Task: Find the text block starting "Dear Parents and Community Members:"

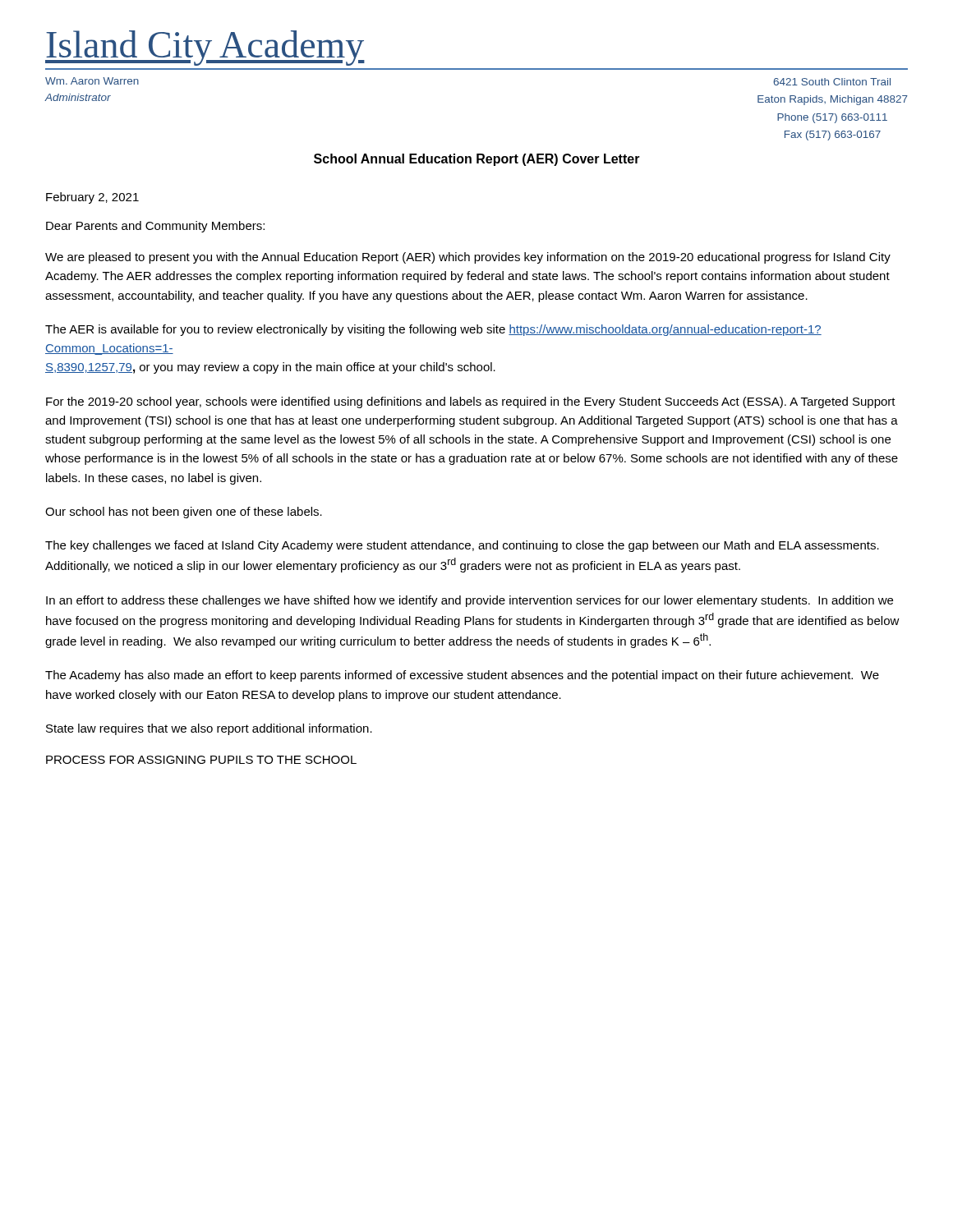Action: 155,225
